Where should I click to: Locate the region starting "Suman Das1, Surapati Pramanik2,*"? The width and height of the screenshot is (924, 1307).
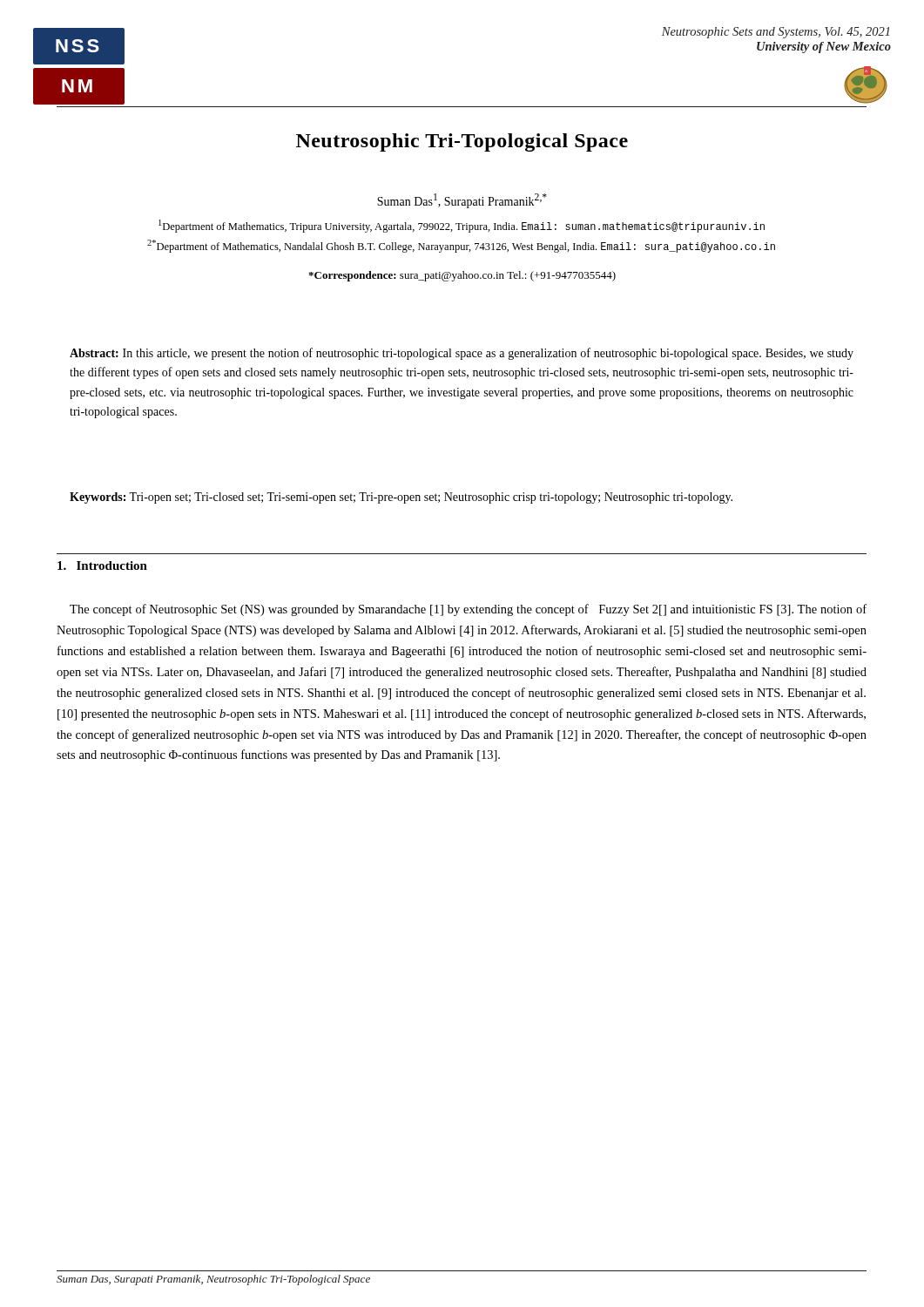pos(462,200)
